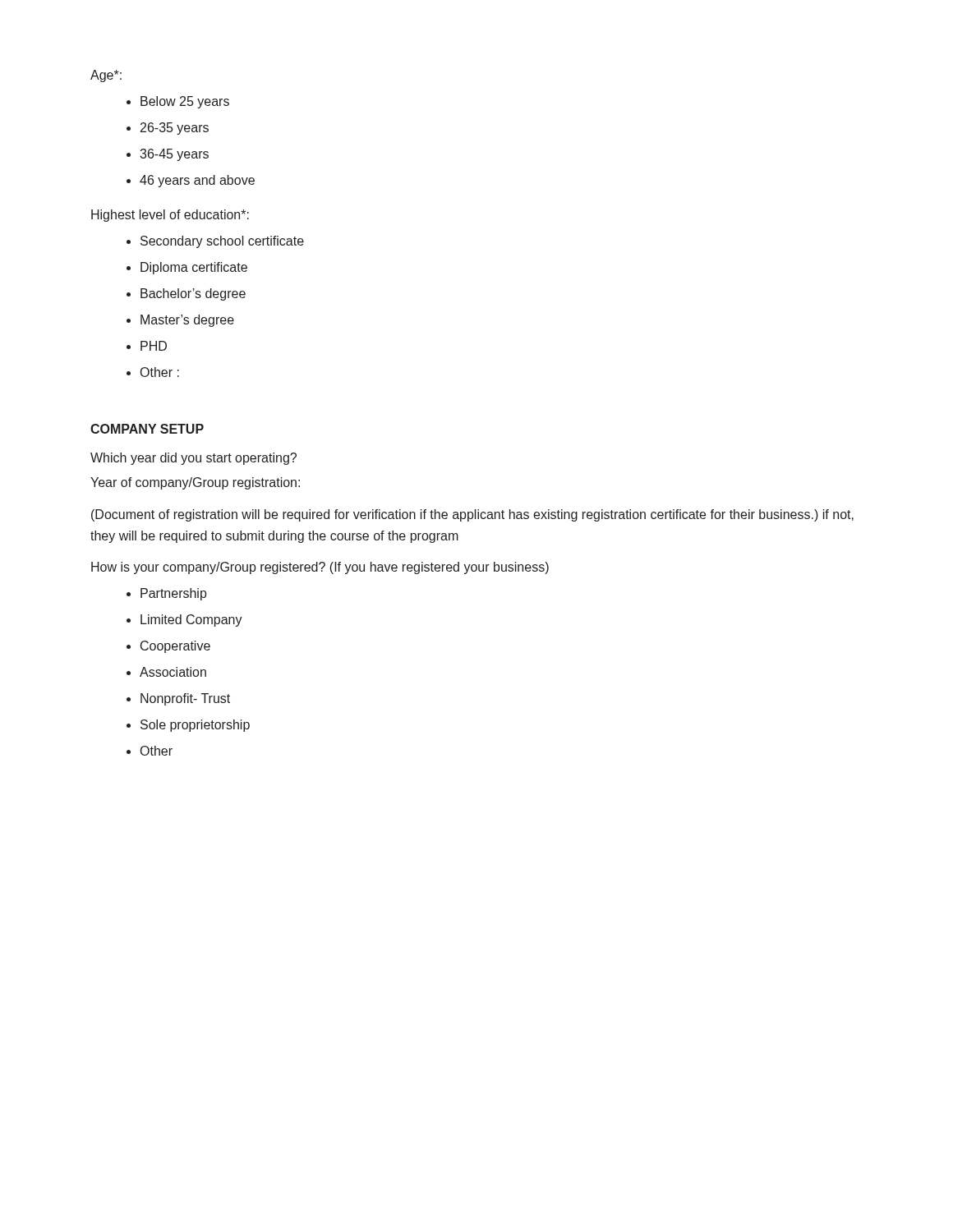Find the text that reads "Year of company/Group registration:"

tap(196, 483)
